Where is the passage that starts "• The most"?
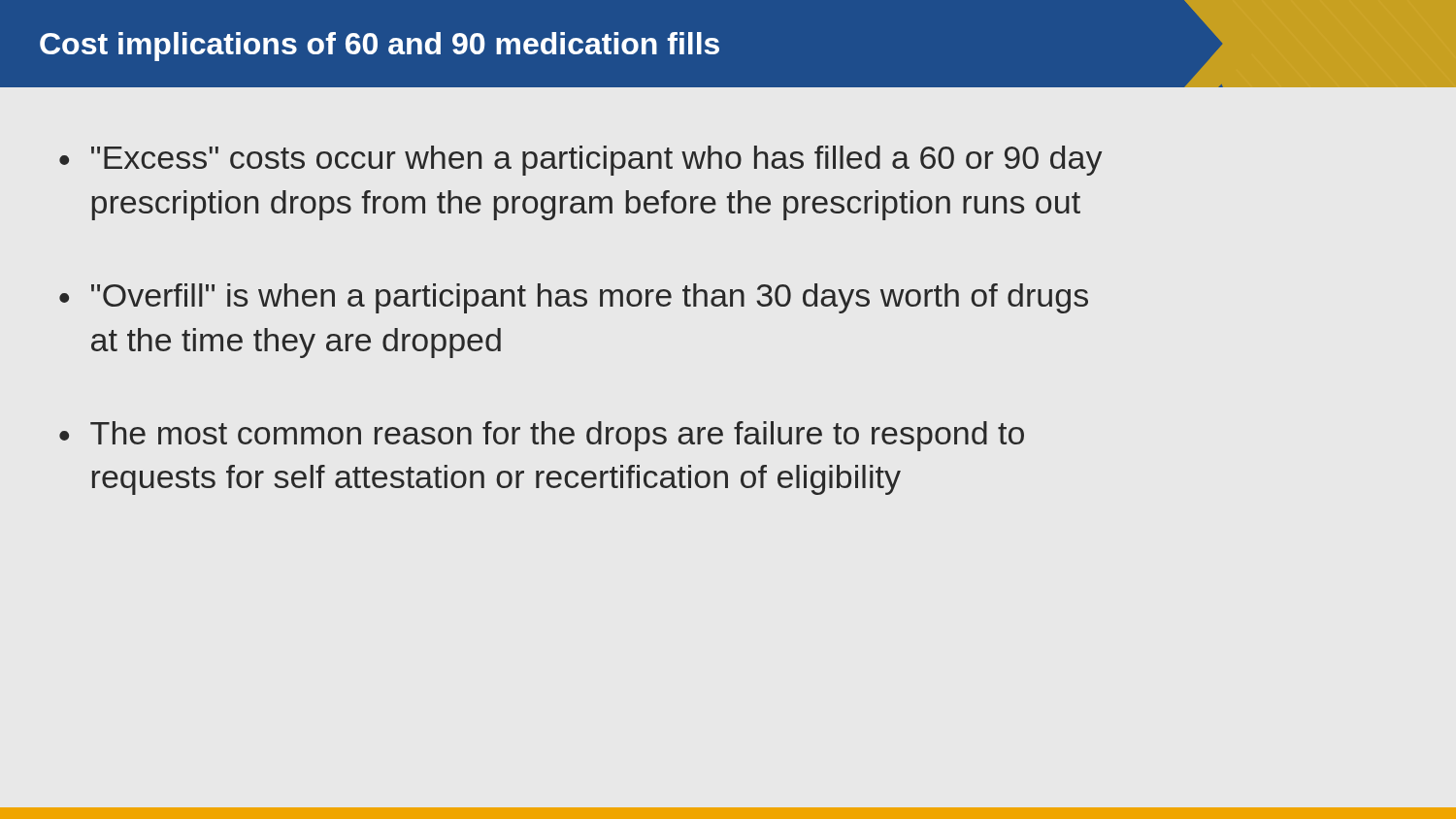This screenshot has width=1456, height=819. click(x=542, y=456)
